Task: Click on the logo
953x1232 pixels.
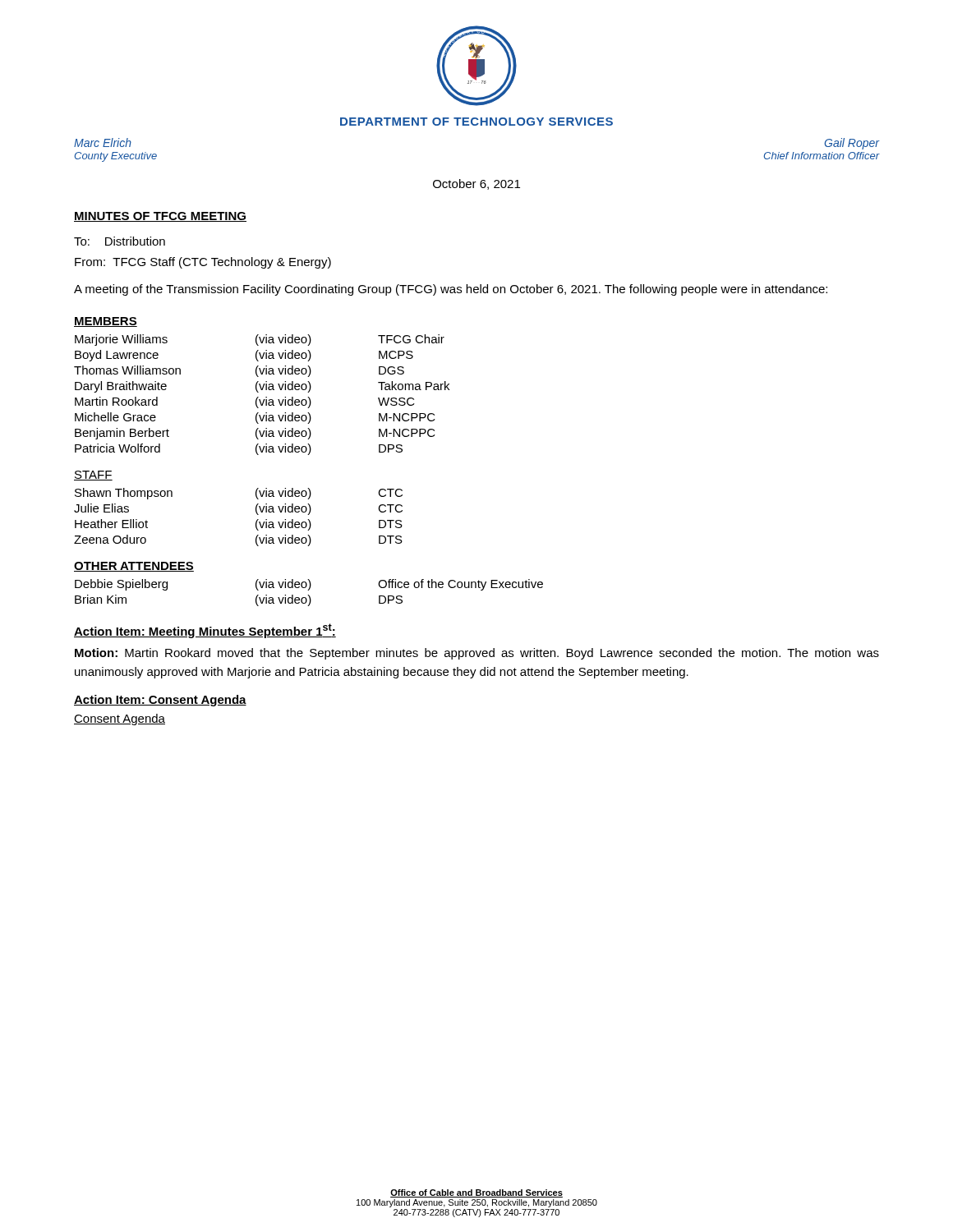Action: coord(476,55)
